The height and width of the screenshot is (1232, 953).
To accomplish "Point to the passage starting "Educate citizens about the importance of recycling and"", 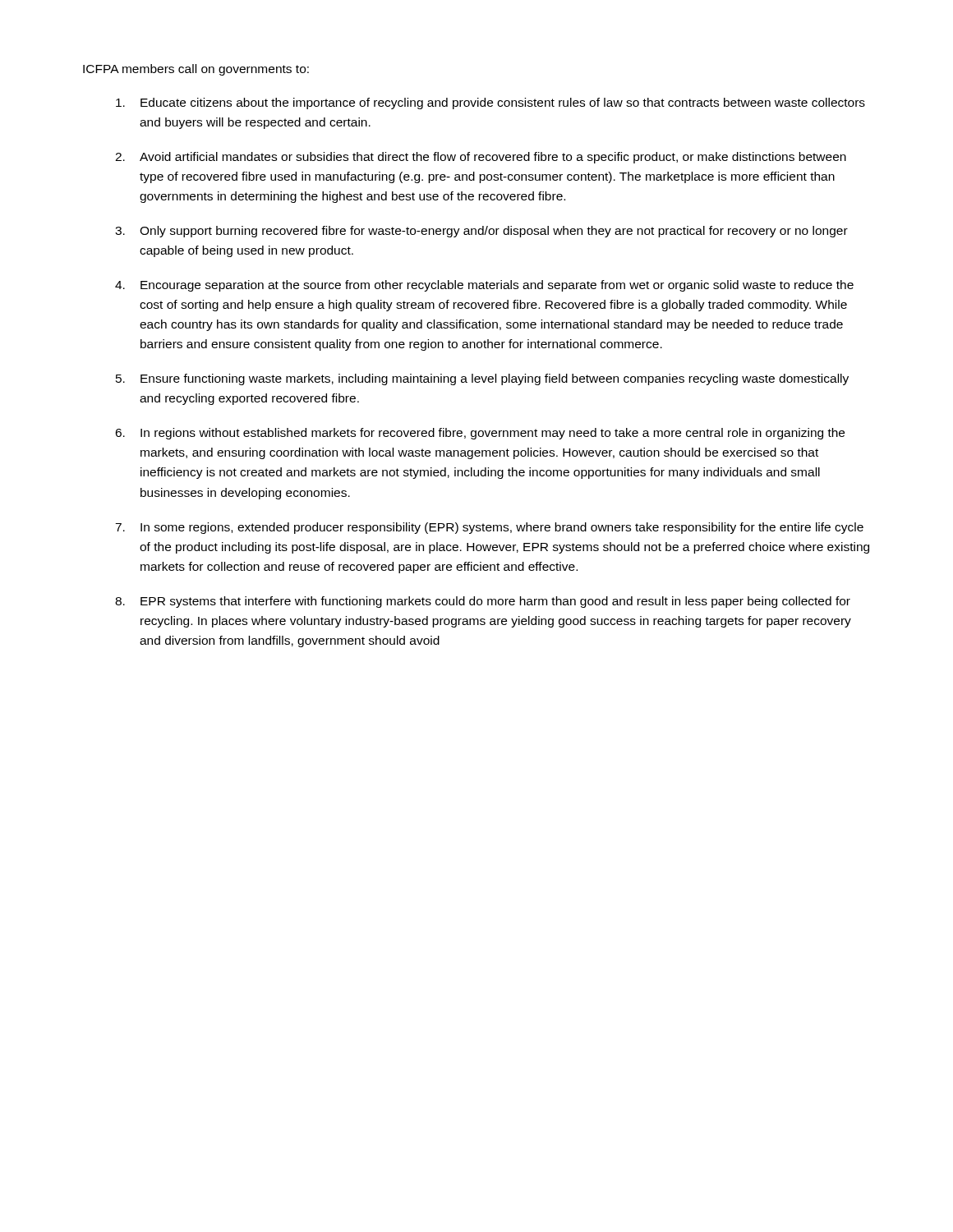I will pos(493,113).
